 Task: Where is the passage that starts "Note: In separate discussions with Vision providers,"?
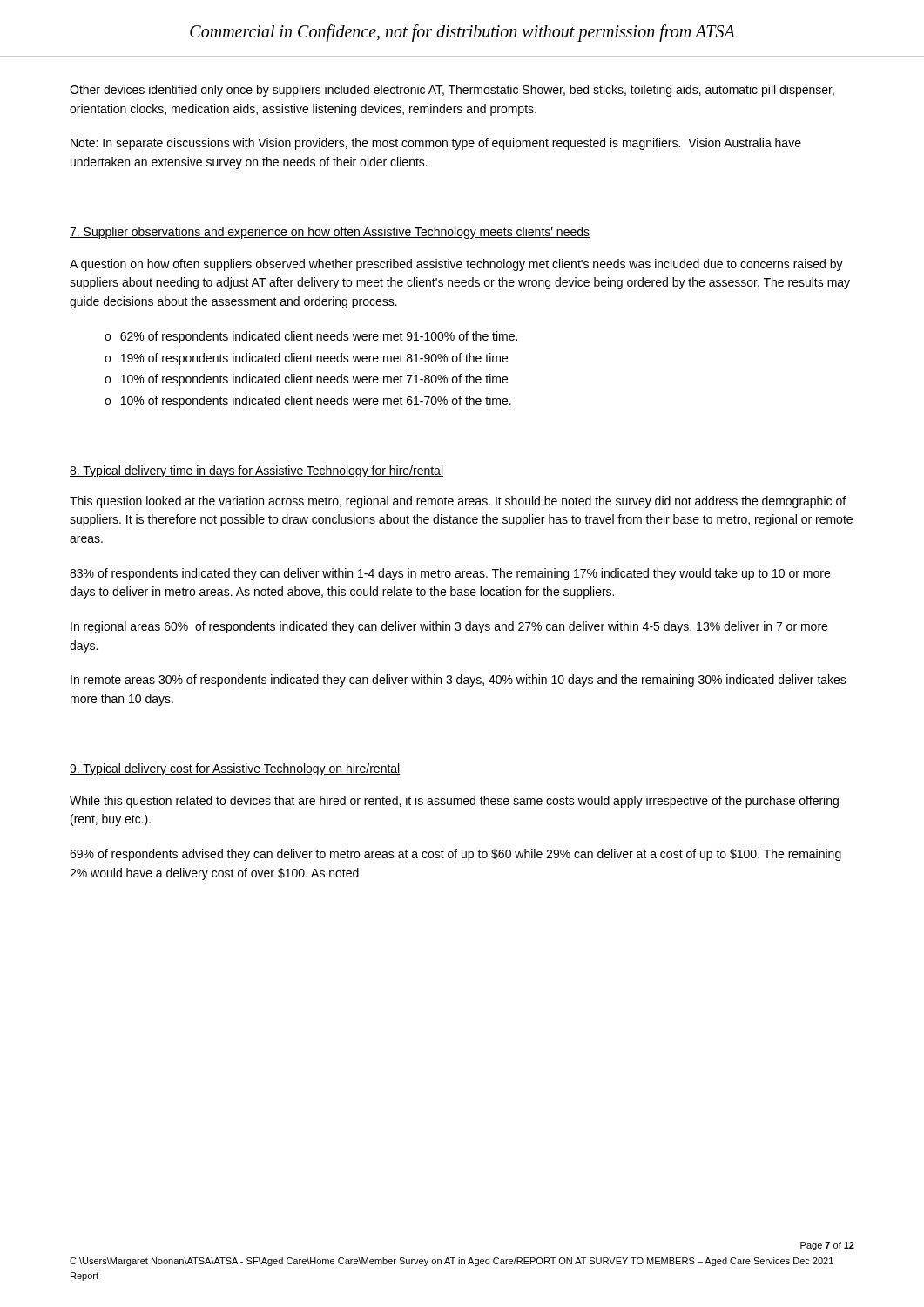(x=435, y=153)
